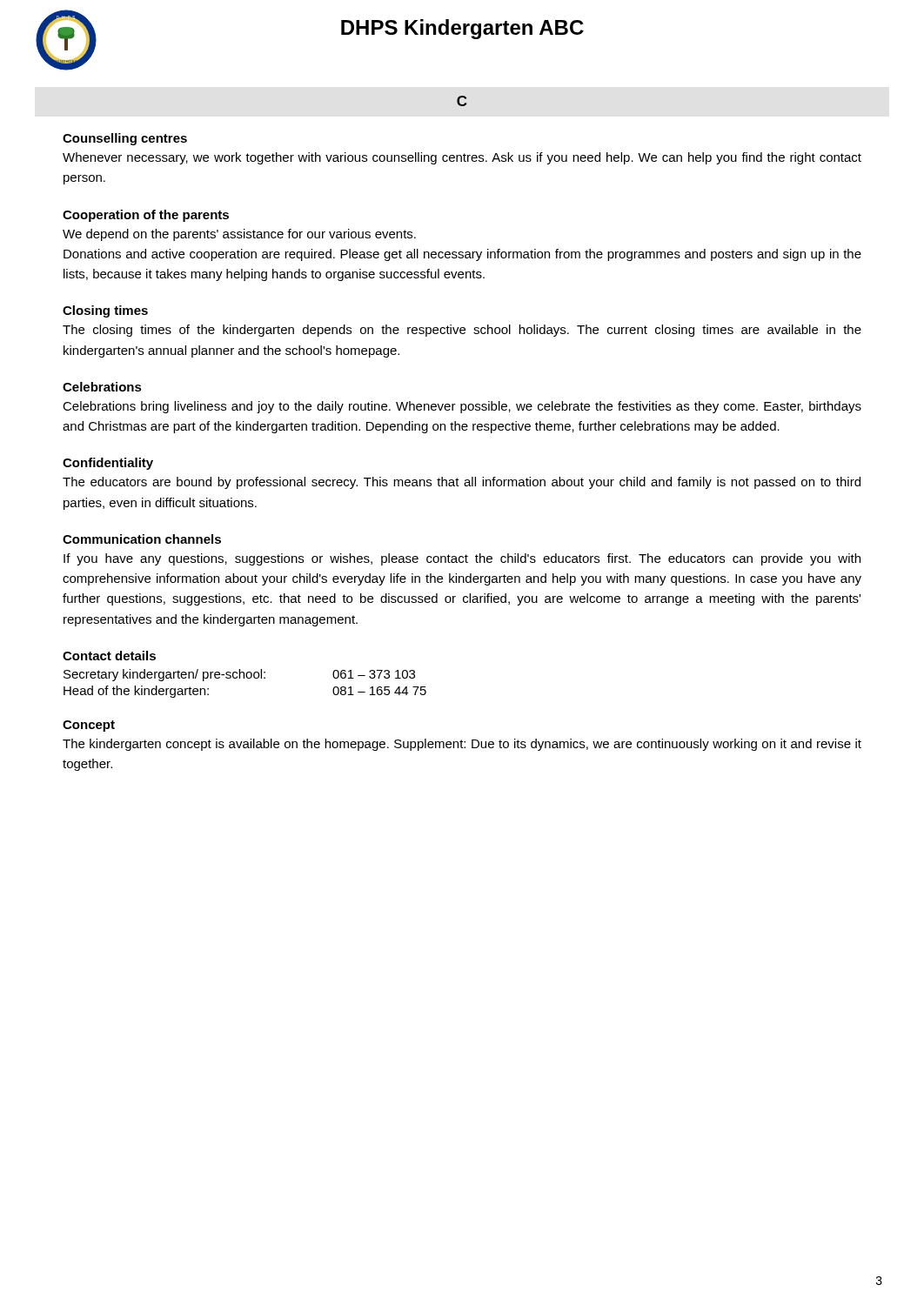The image size is (924, 1305).
Task: Navigate to the region starting "Counselling centres"
Action: 125,138
